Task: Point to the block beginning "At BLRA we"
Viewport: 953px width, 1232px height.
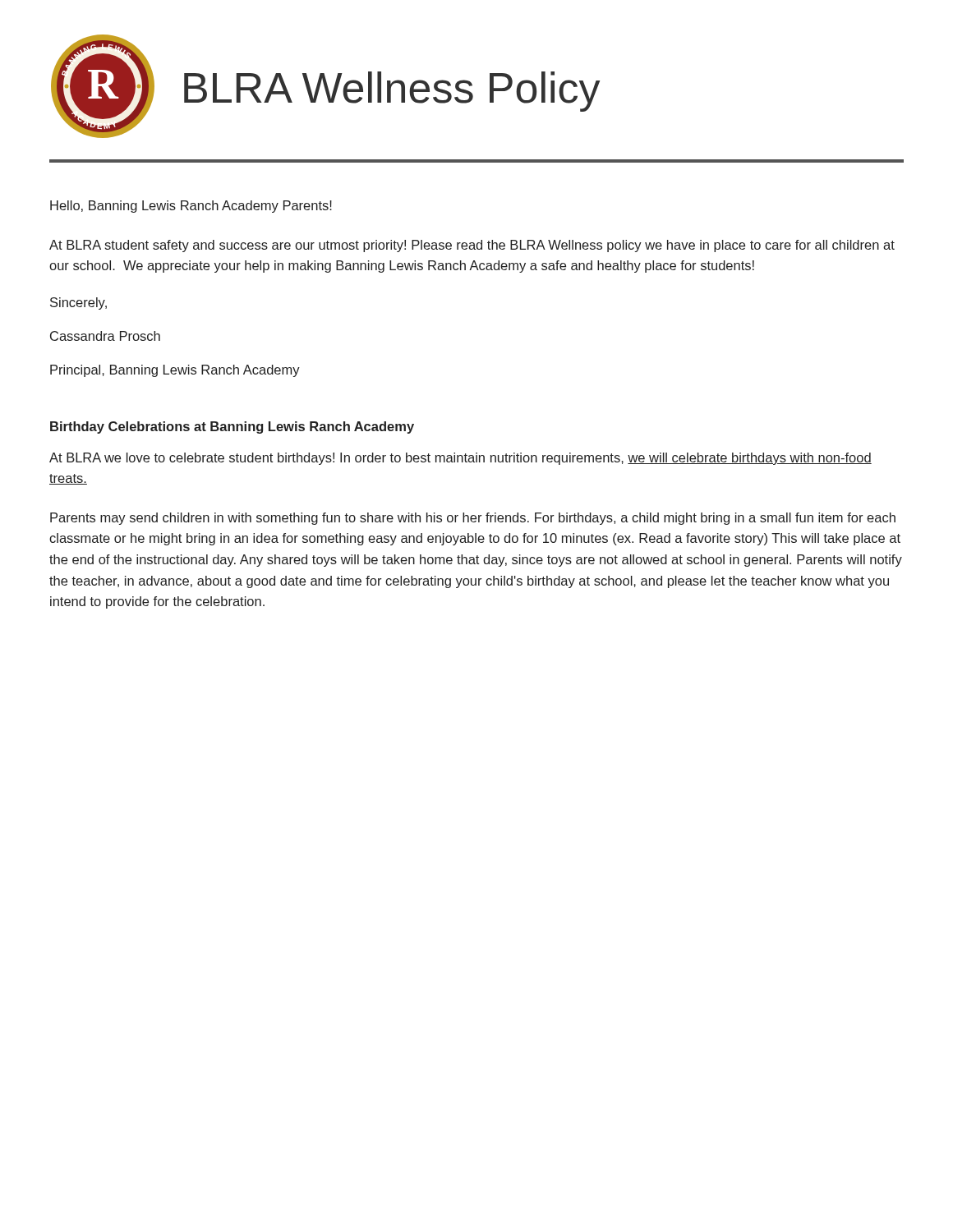Action: coord(460,468)
